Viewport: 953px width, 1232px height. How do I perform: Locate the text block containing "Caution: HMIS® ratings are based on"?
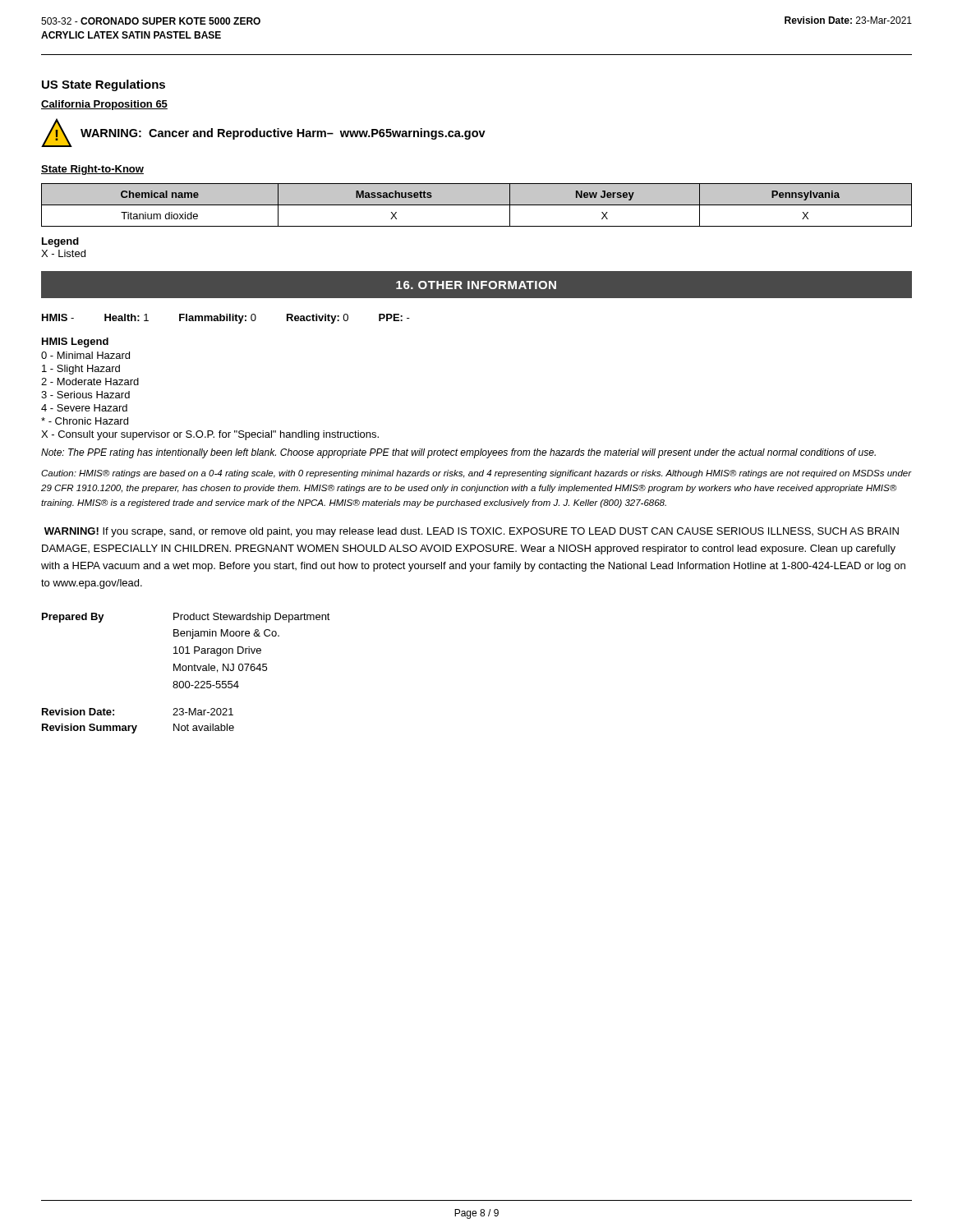click(x=476, y=488)
